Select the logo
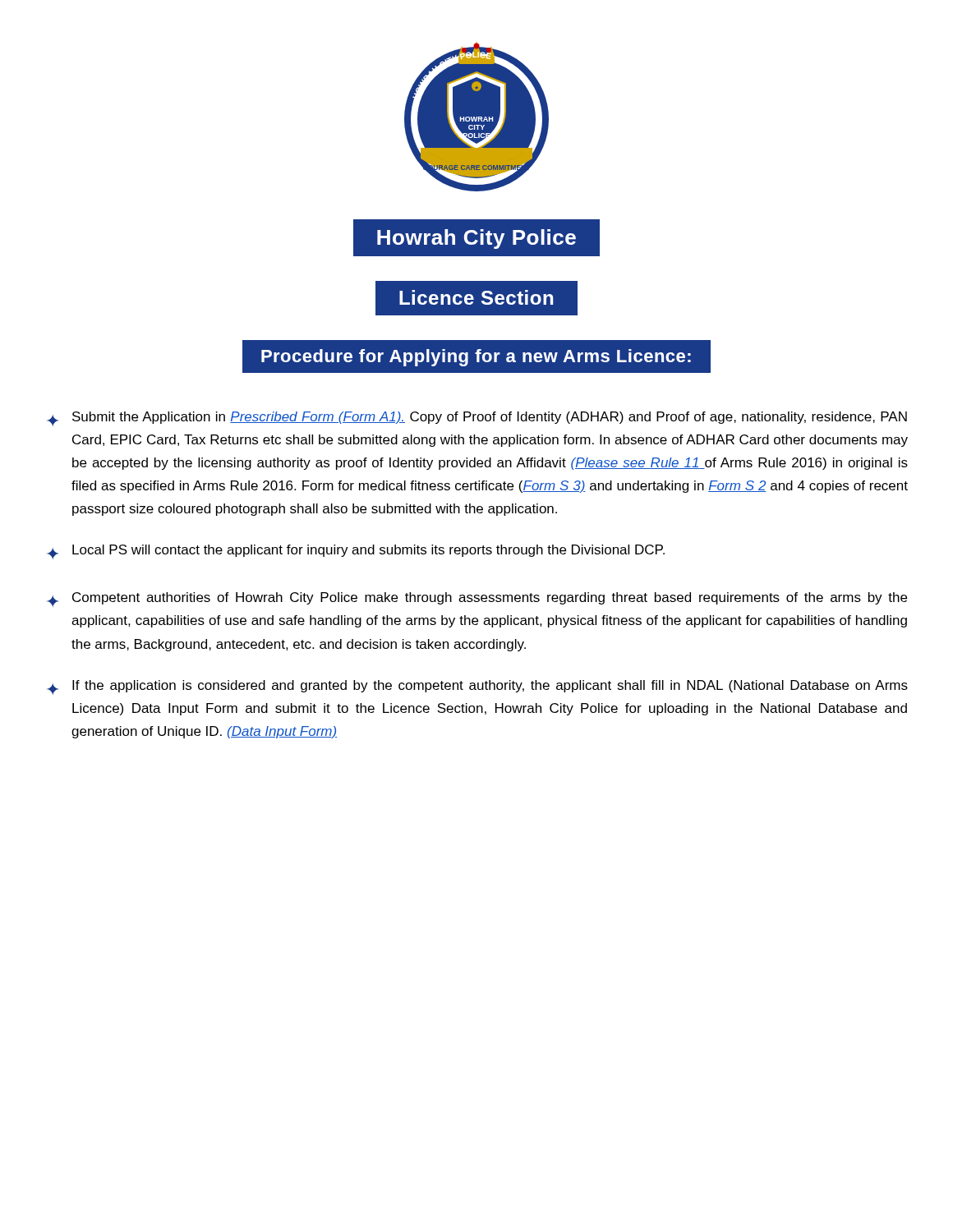Viewport: 953px width, 1232px height. click(476, 98)
